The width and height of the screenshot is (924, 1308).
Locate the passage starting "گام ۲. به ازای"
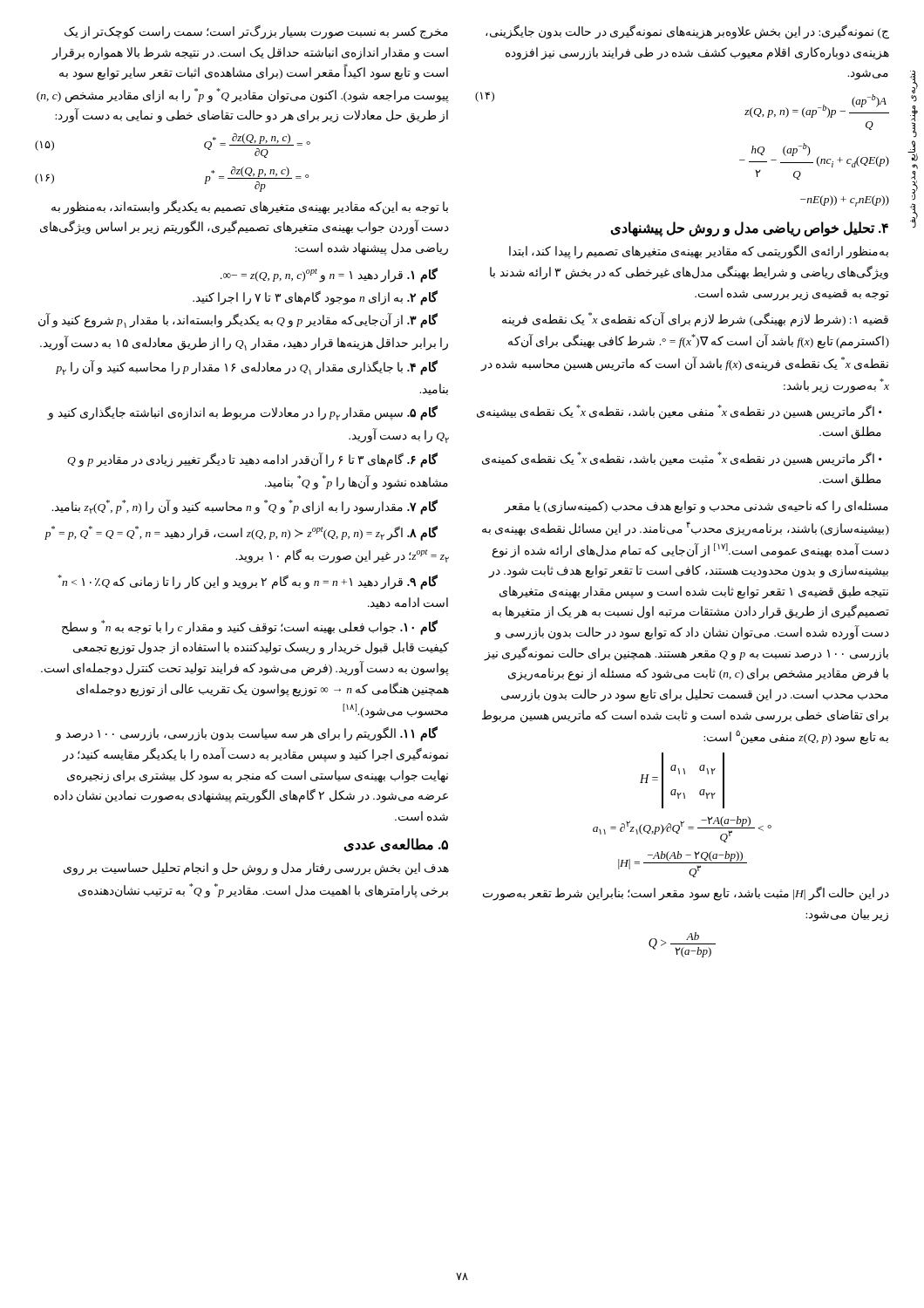tap(321, 297)
